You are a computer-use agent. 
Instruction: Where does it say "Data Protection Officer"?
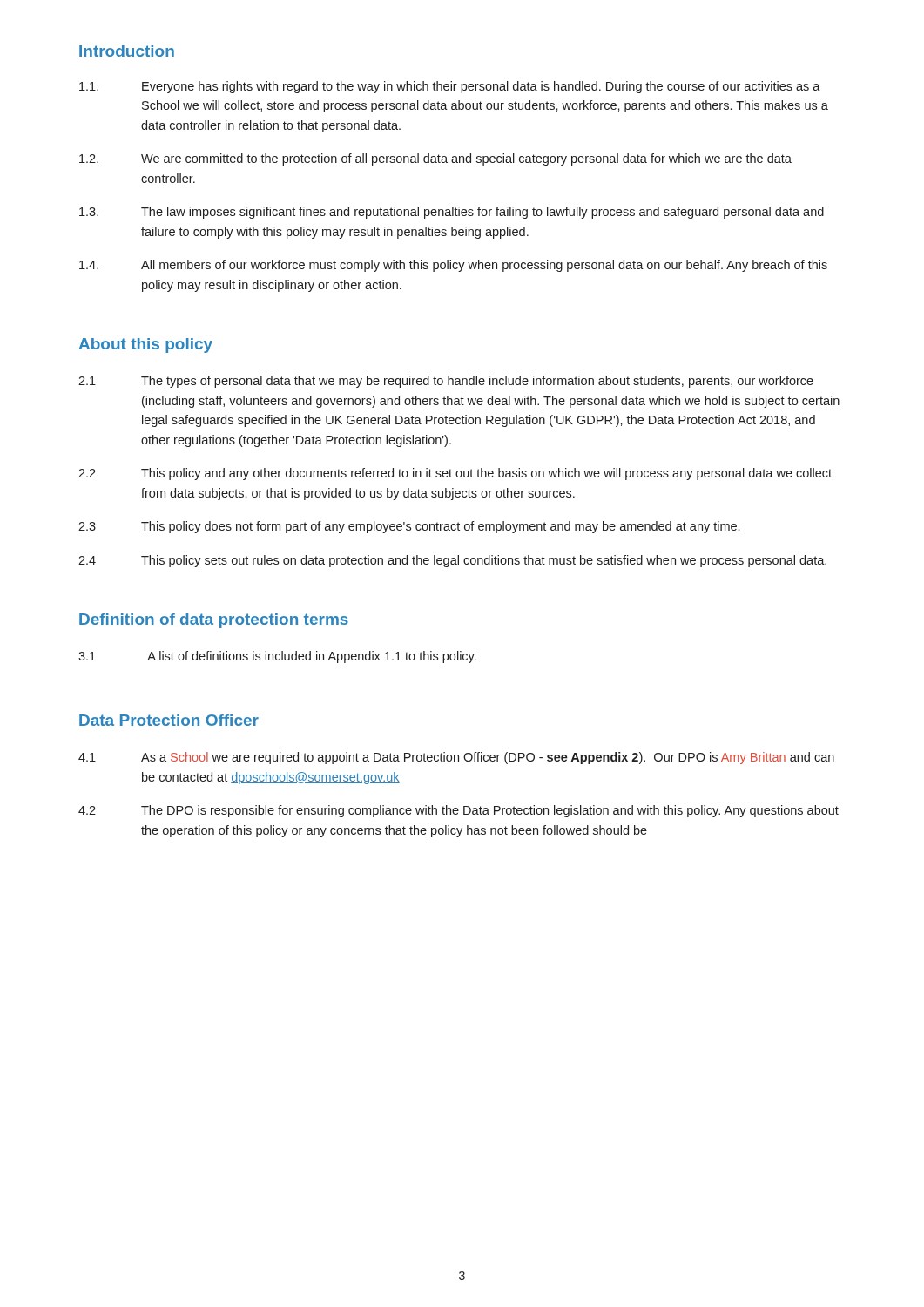(168, 721)
